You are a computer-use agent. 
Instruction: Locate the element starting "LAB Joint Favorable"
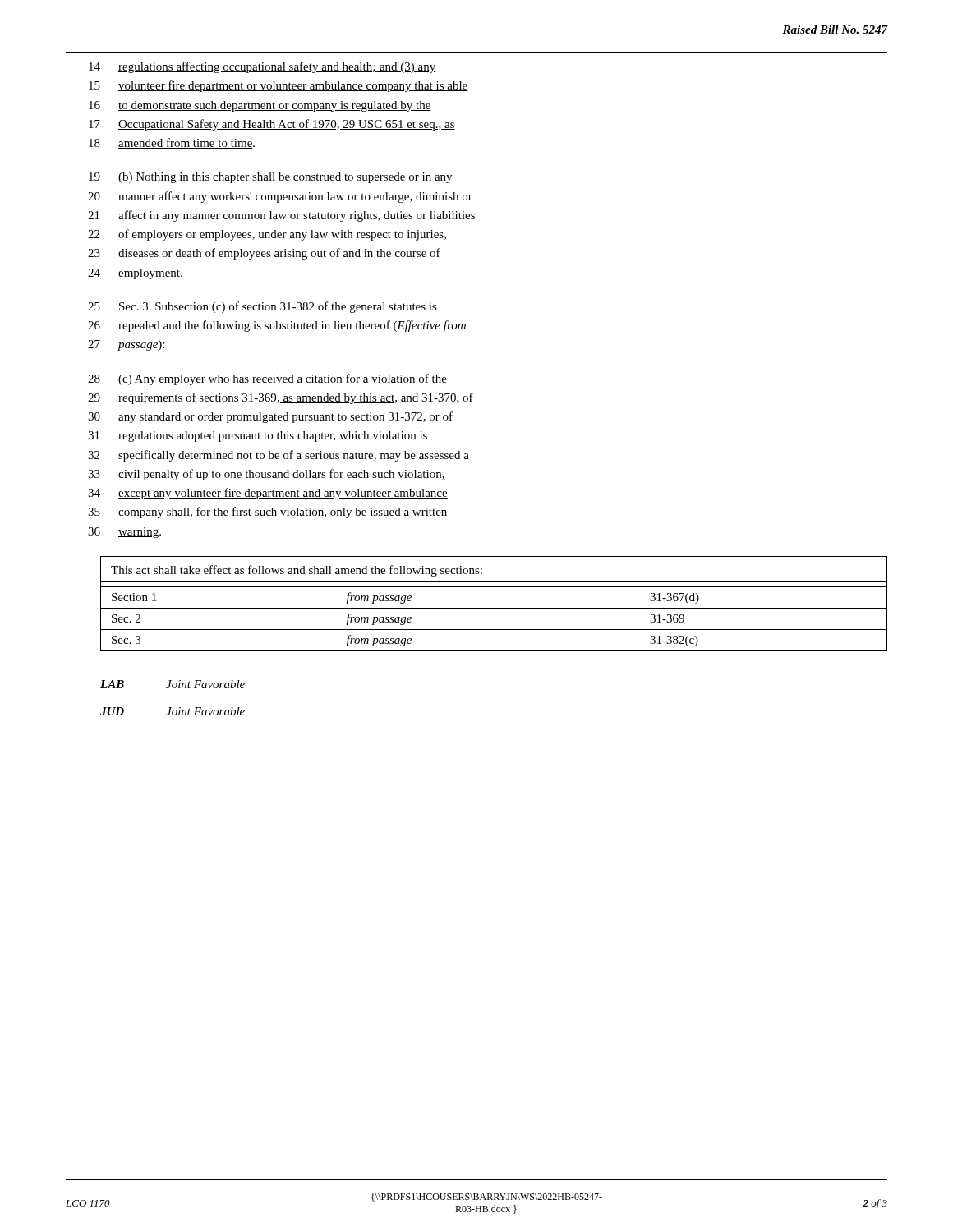[173, 685]
